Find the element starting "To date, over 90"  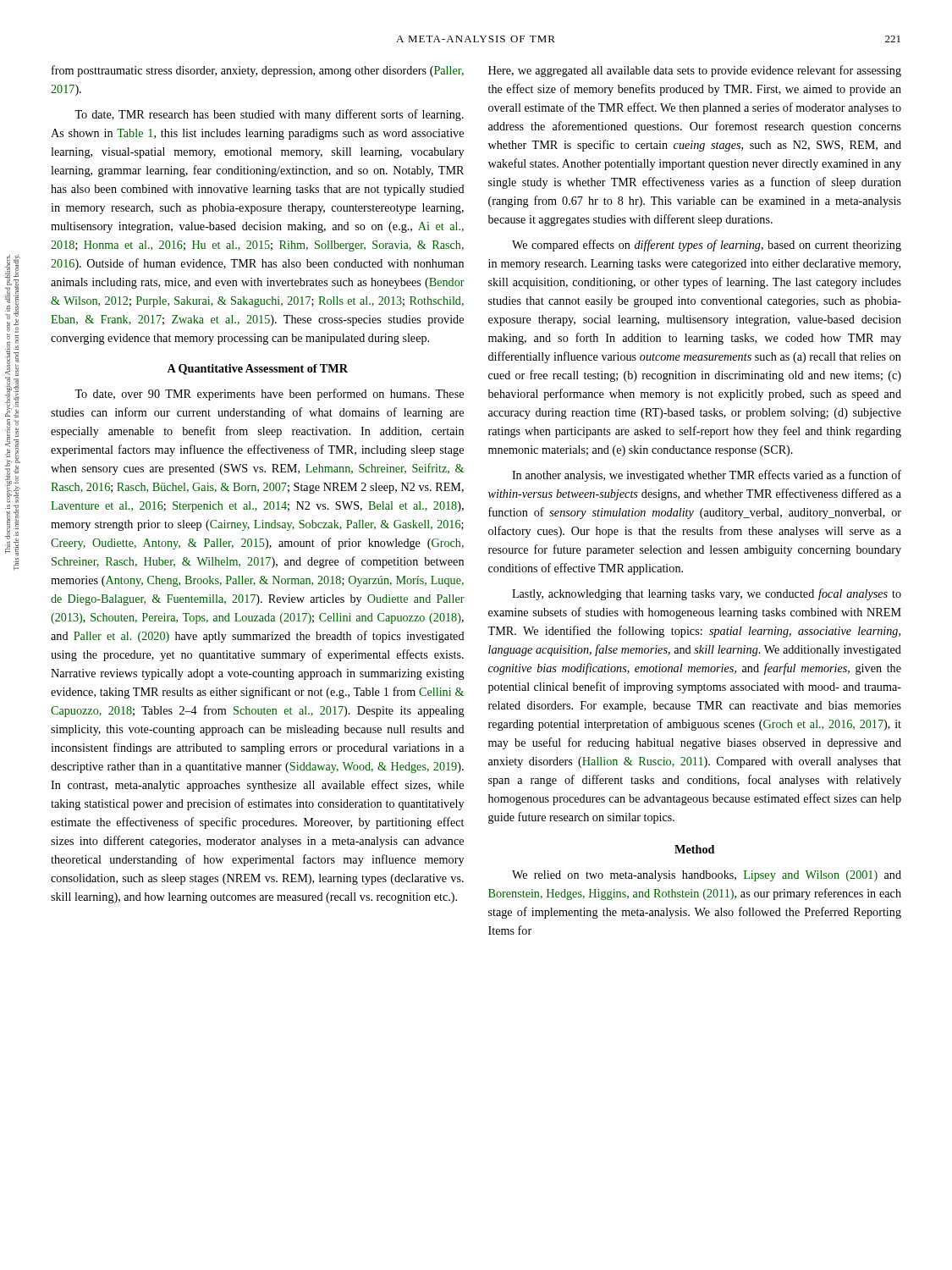[x=257, y=645]
